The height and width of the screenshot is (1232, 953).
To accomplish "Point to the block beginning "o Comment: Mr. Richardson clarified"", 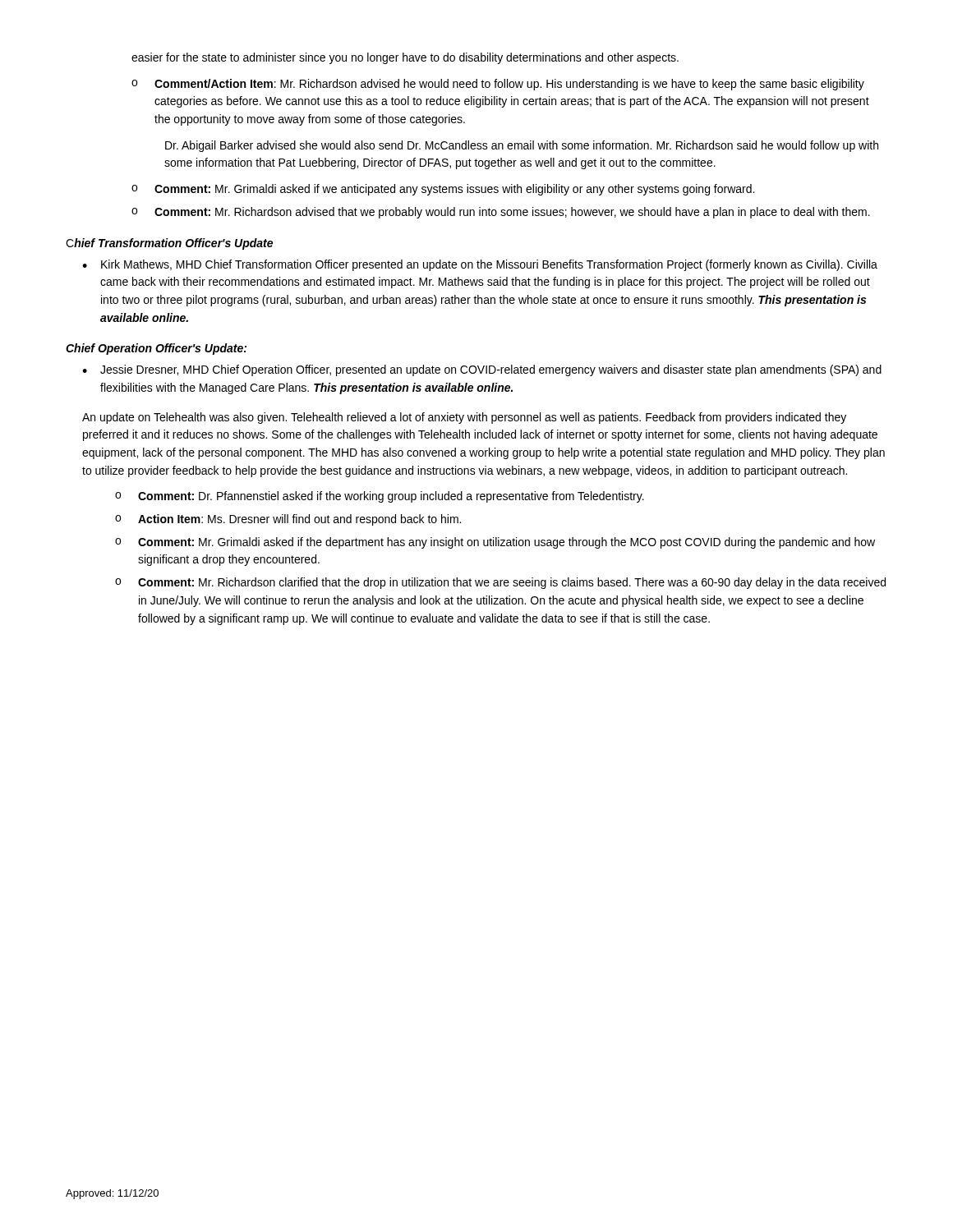I will click(x=501, y=601).
